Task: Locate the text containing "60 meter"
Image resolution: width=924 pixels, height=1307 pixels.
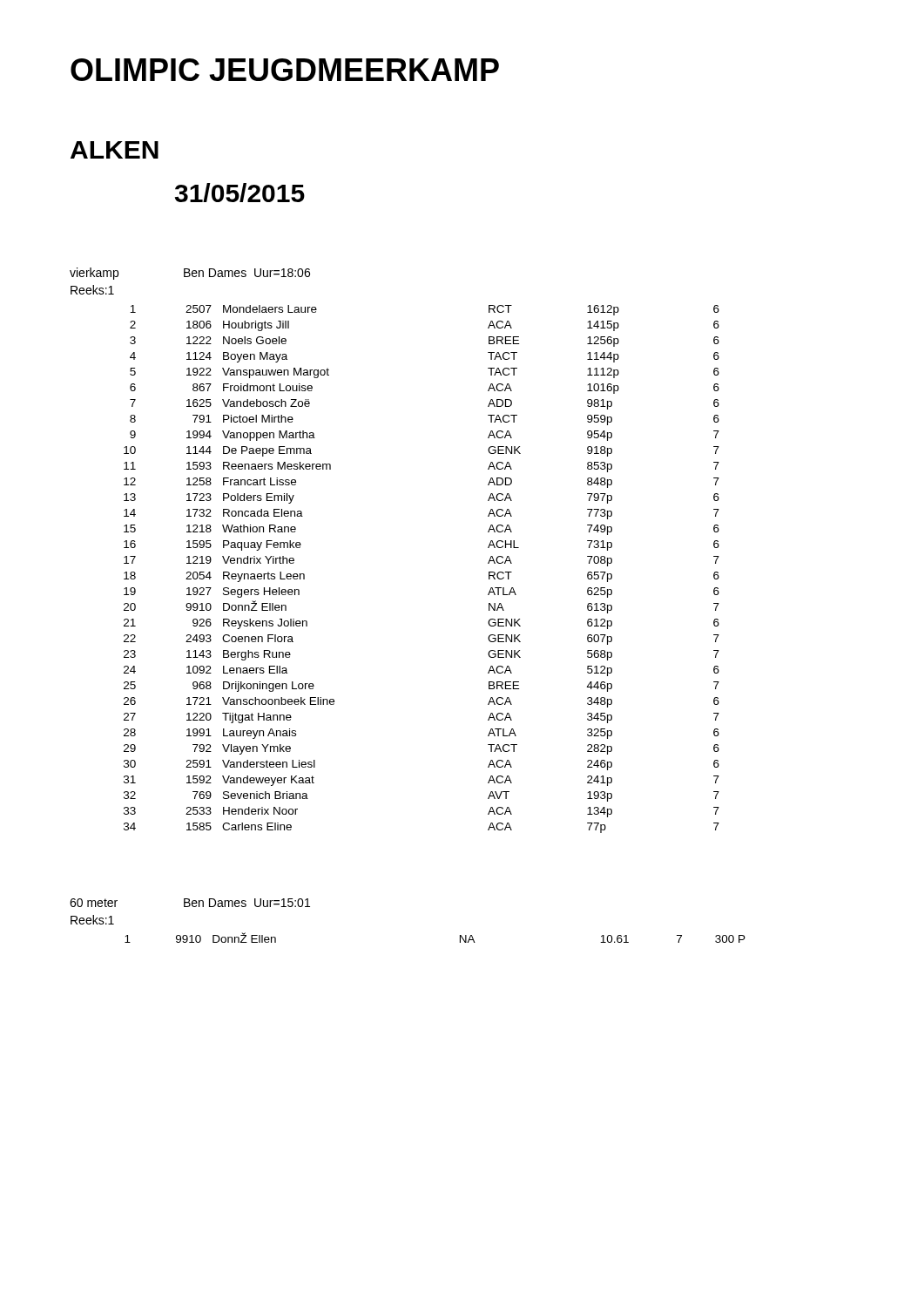Action: (x=94, y=903)
